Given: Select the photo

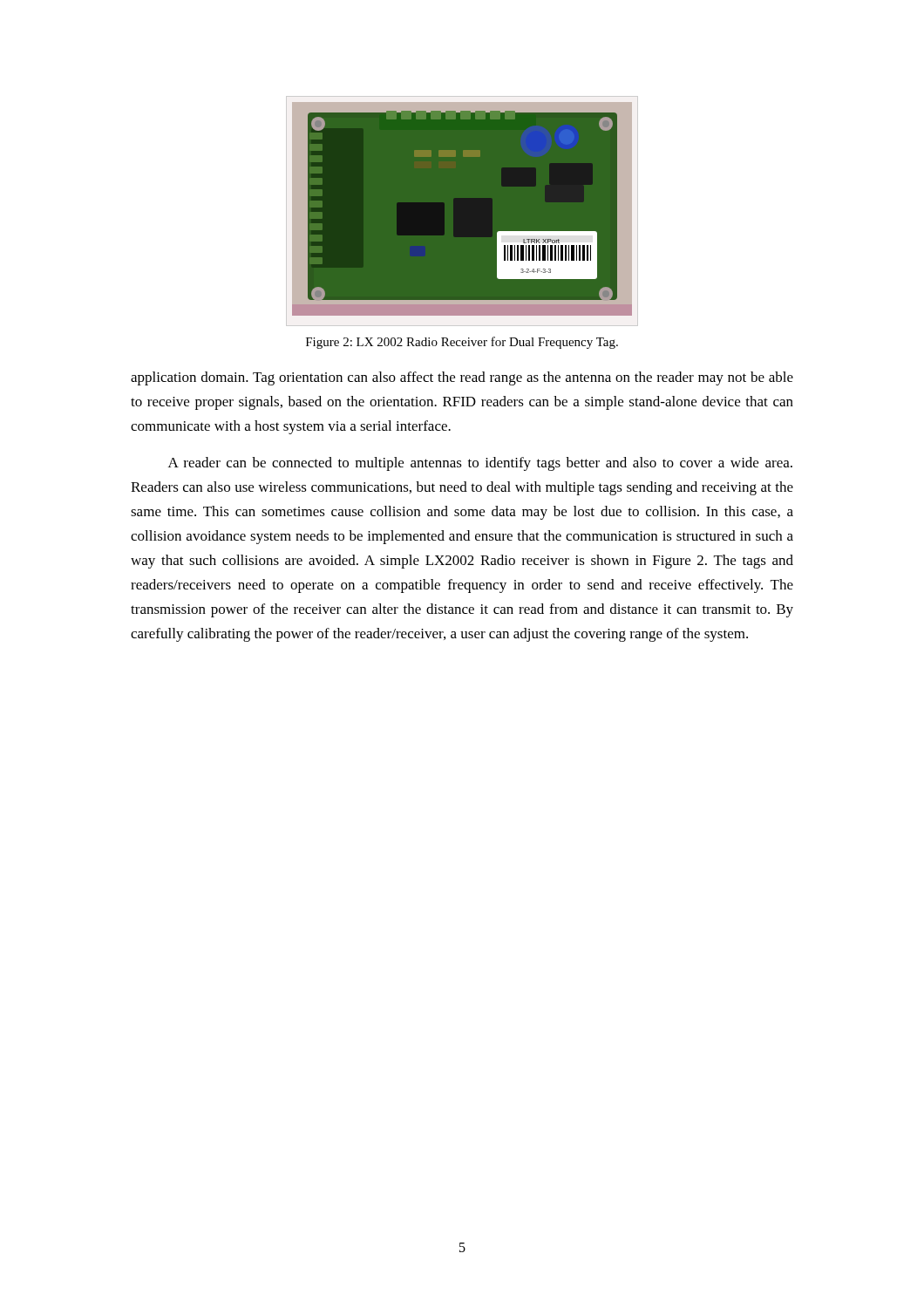Looking at the screenshot, I should pos(462,211).
